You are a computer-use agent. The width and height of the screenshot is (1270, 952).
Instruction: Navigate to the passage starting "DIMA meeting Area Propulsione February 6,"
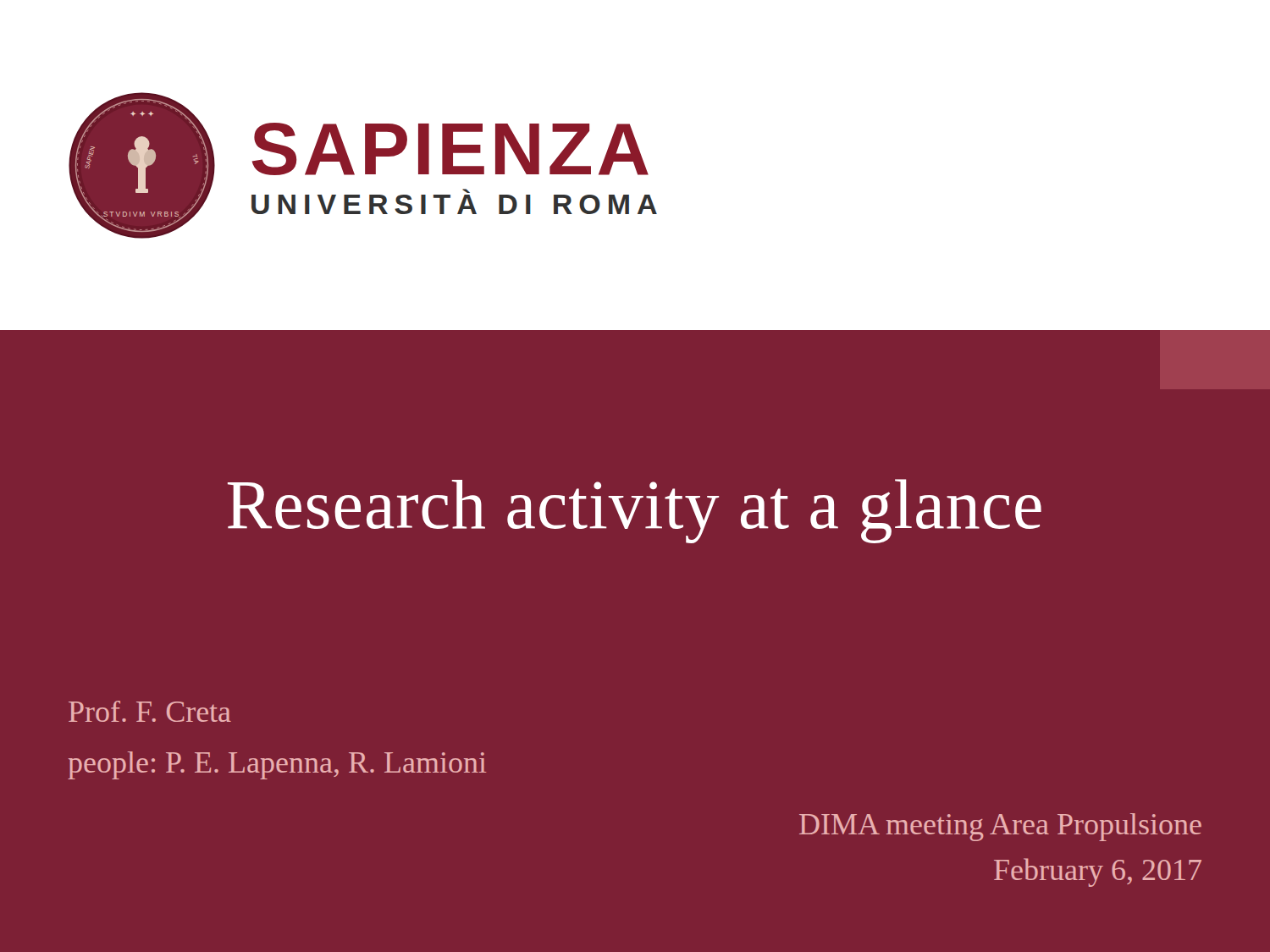point(1000,847)
